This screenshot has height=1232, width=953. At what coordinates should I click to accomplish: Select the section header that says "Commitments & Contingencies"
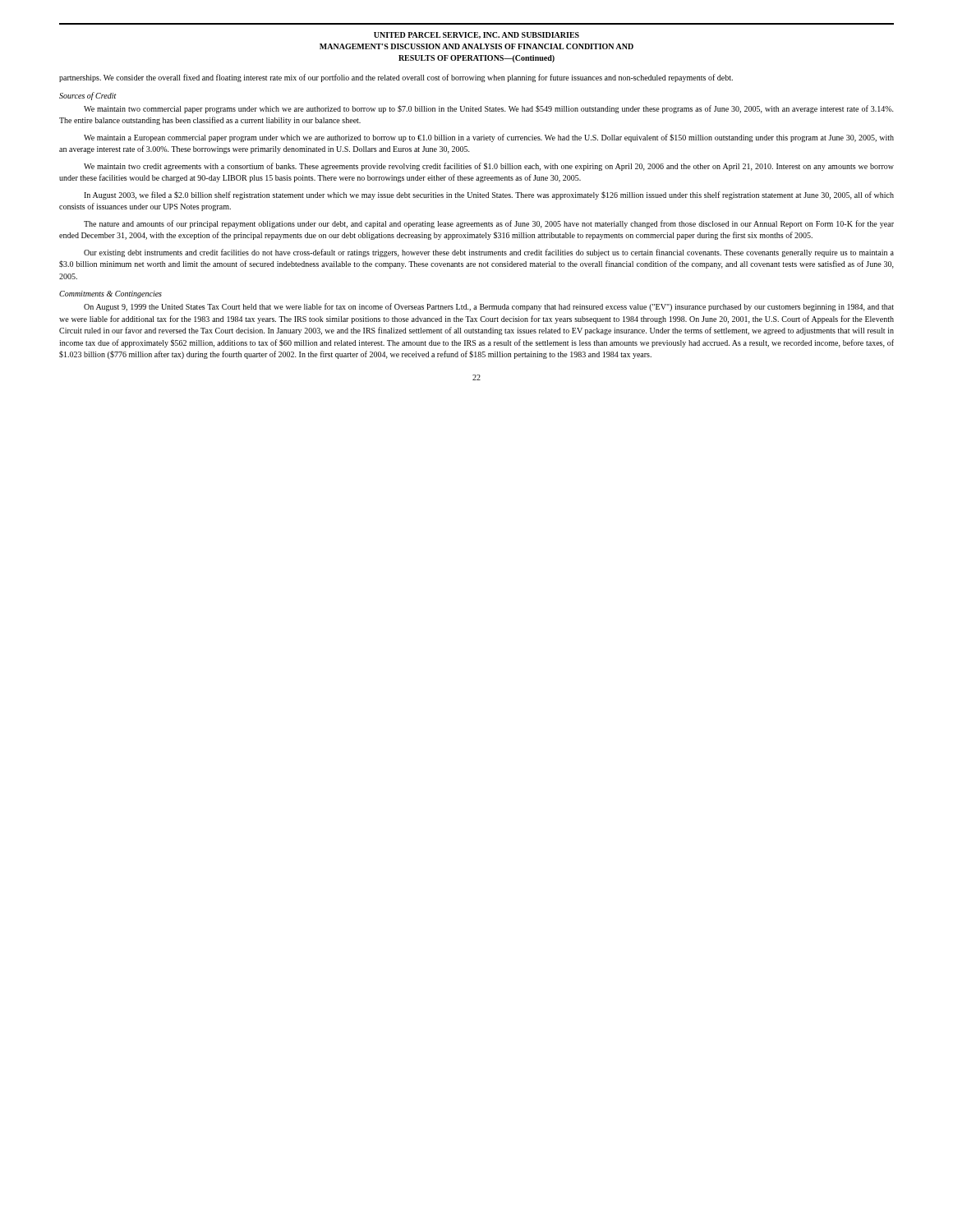click(111, 294)
